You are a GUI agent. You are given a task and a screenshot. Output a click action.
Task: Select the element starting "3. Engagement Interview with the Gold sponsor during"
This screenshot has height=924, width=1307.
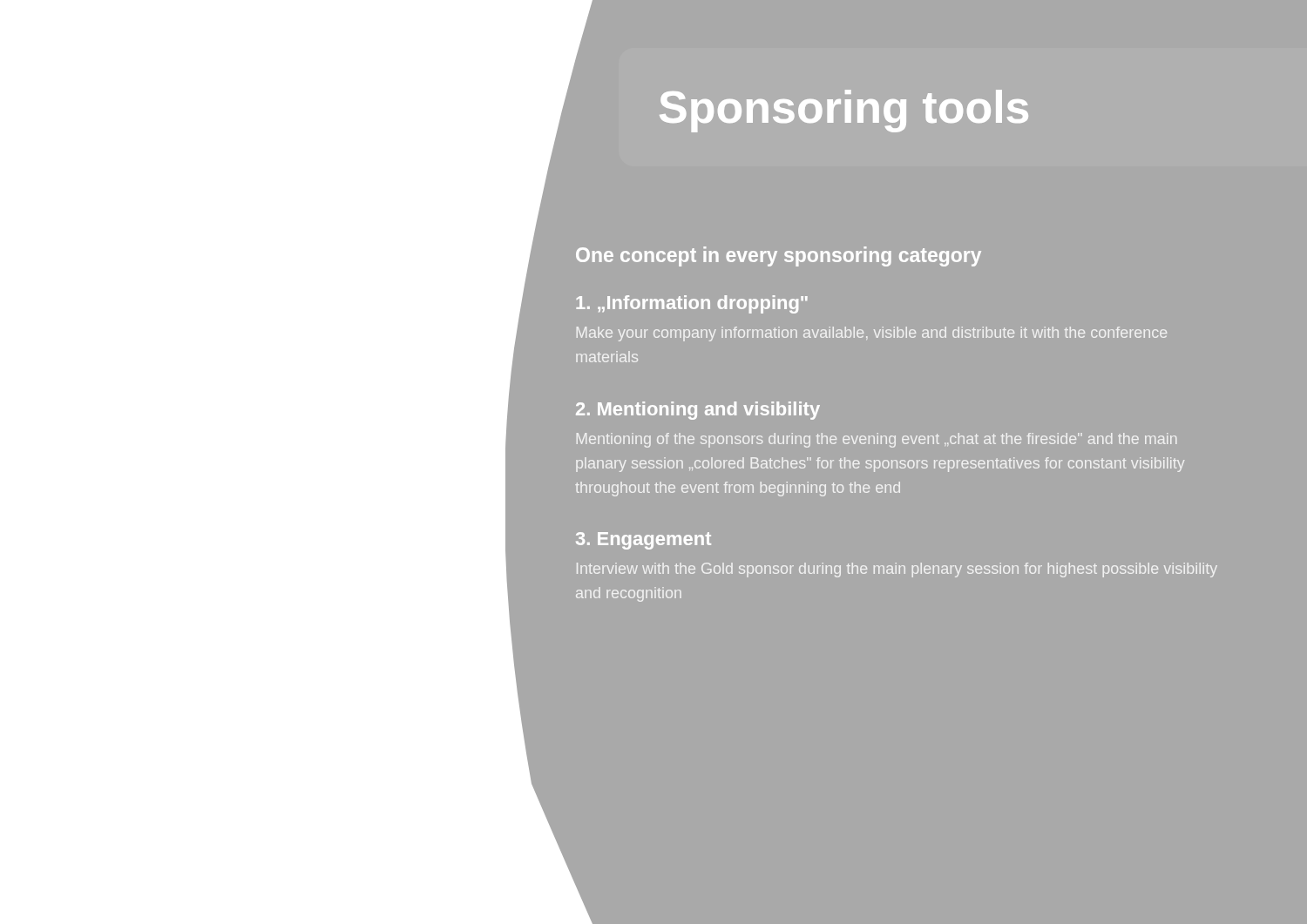click(x=902, y=567)
